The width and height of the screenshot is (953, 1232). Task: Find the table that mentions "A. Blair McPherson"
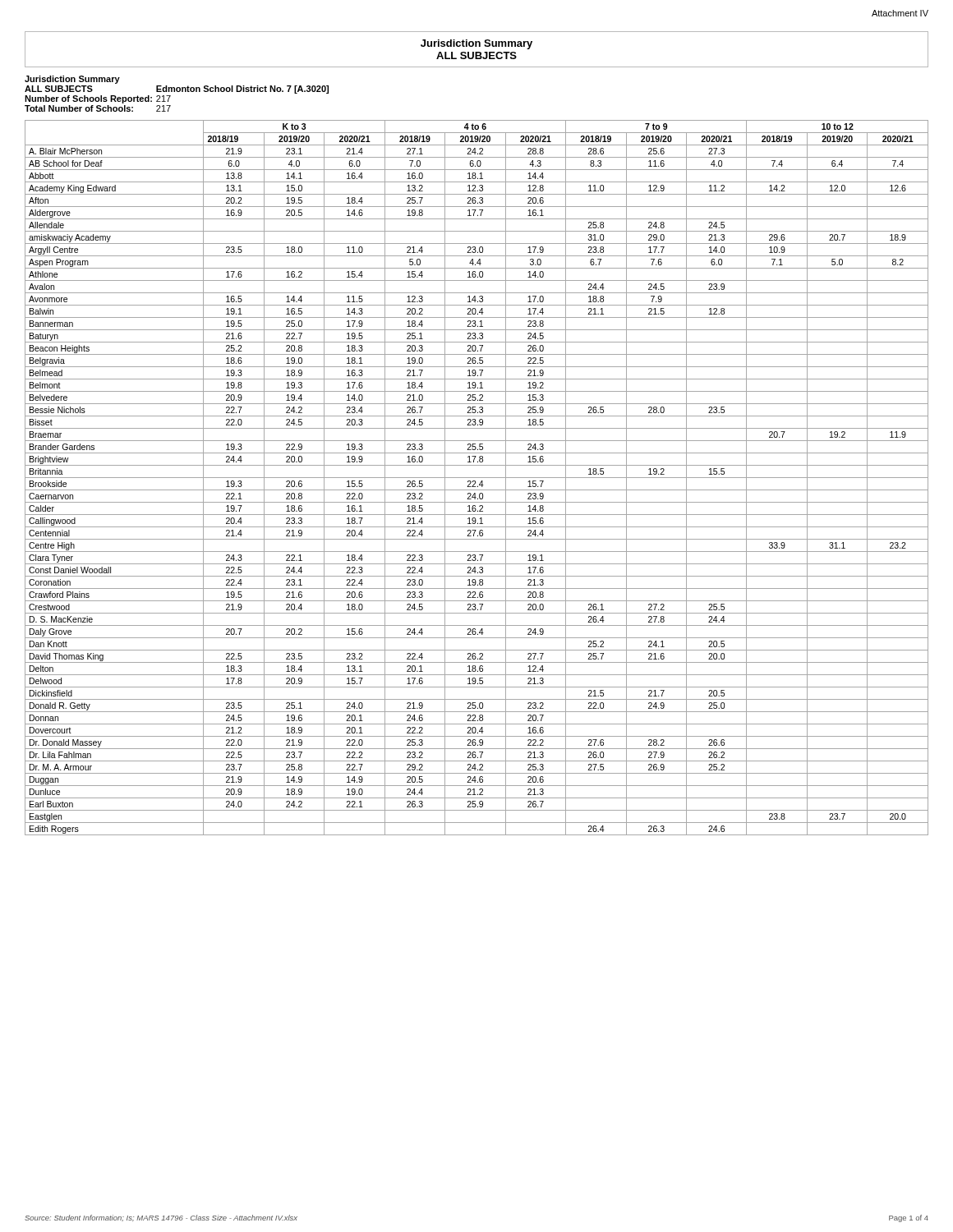[476, 478]
